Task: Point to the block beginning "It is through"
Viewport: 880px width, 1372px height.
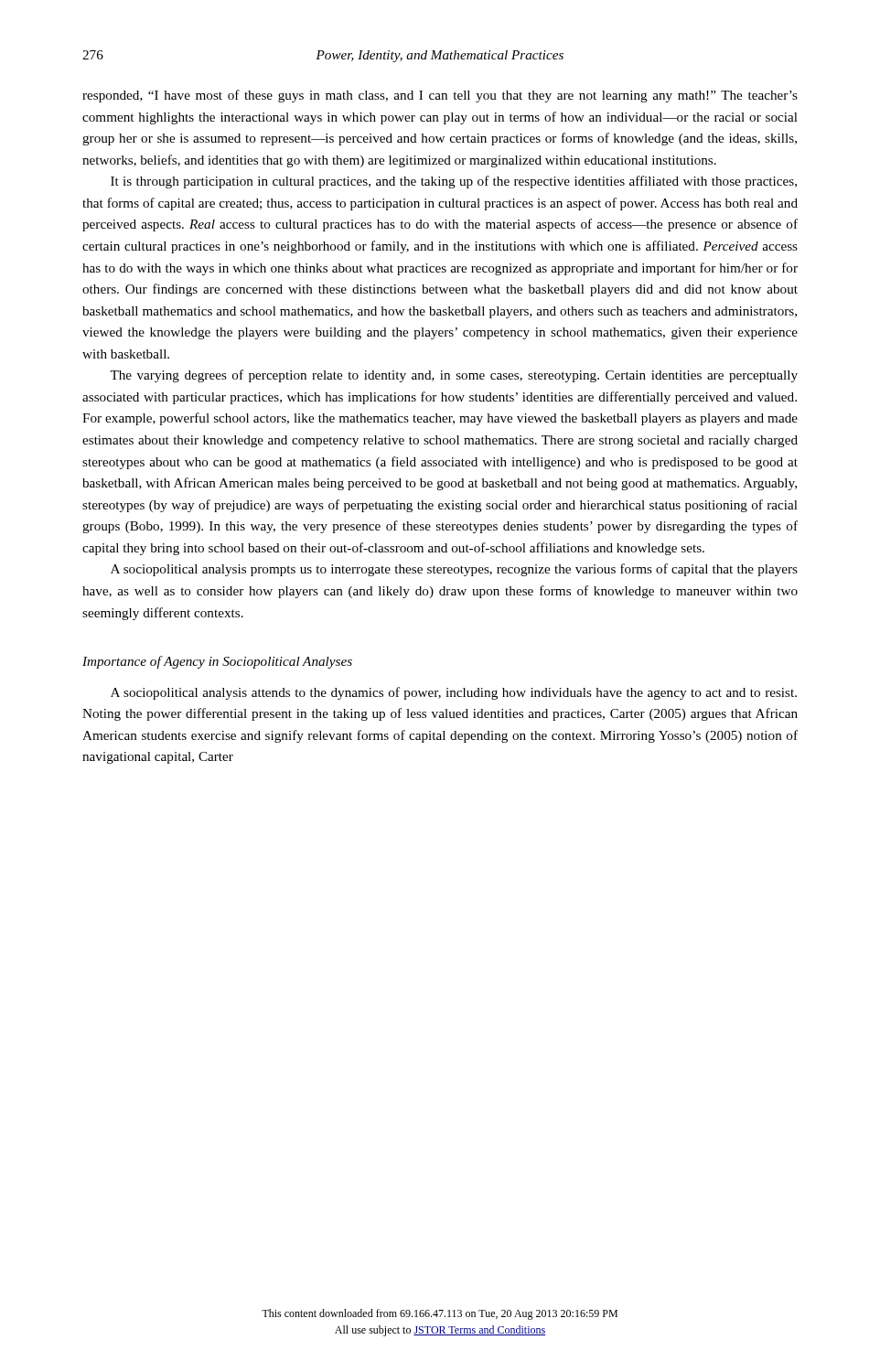Action: coord(440,267)
